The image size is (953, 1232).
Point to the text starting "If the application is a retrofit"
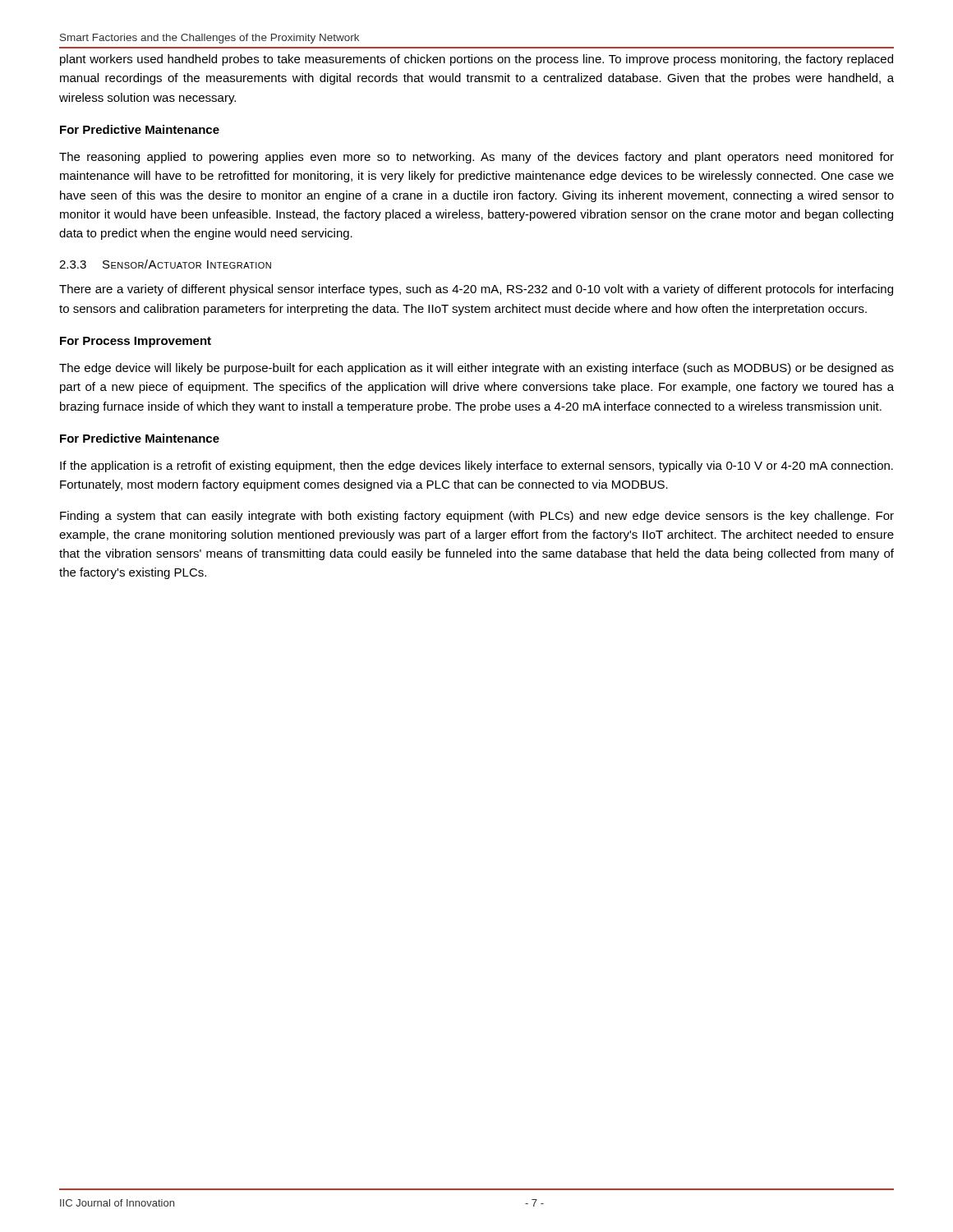tap(476, 475)
